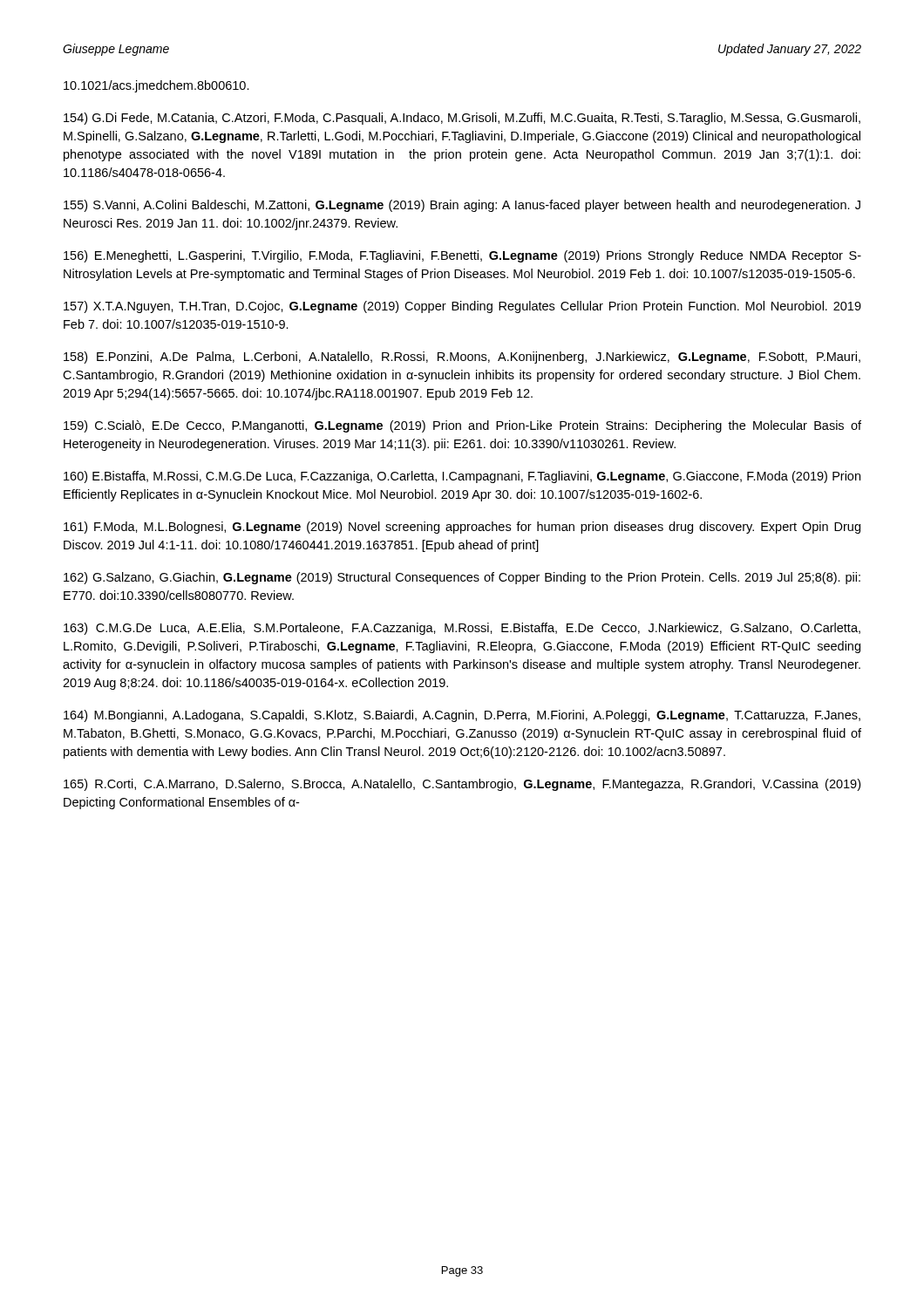Find the list item containing "164) M.Bongianni, A.Ladogana, S.Capaldi, S.Klotz,"
Screen dimensions: 1308x924
pyautogui.click(x=462, y=734)
